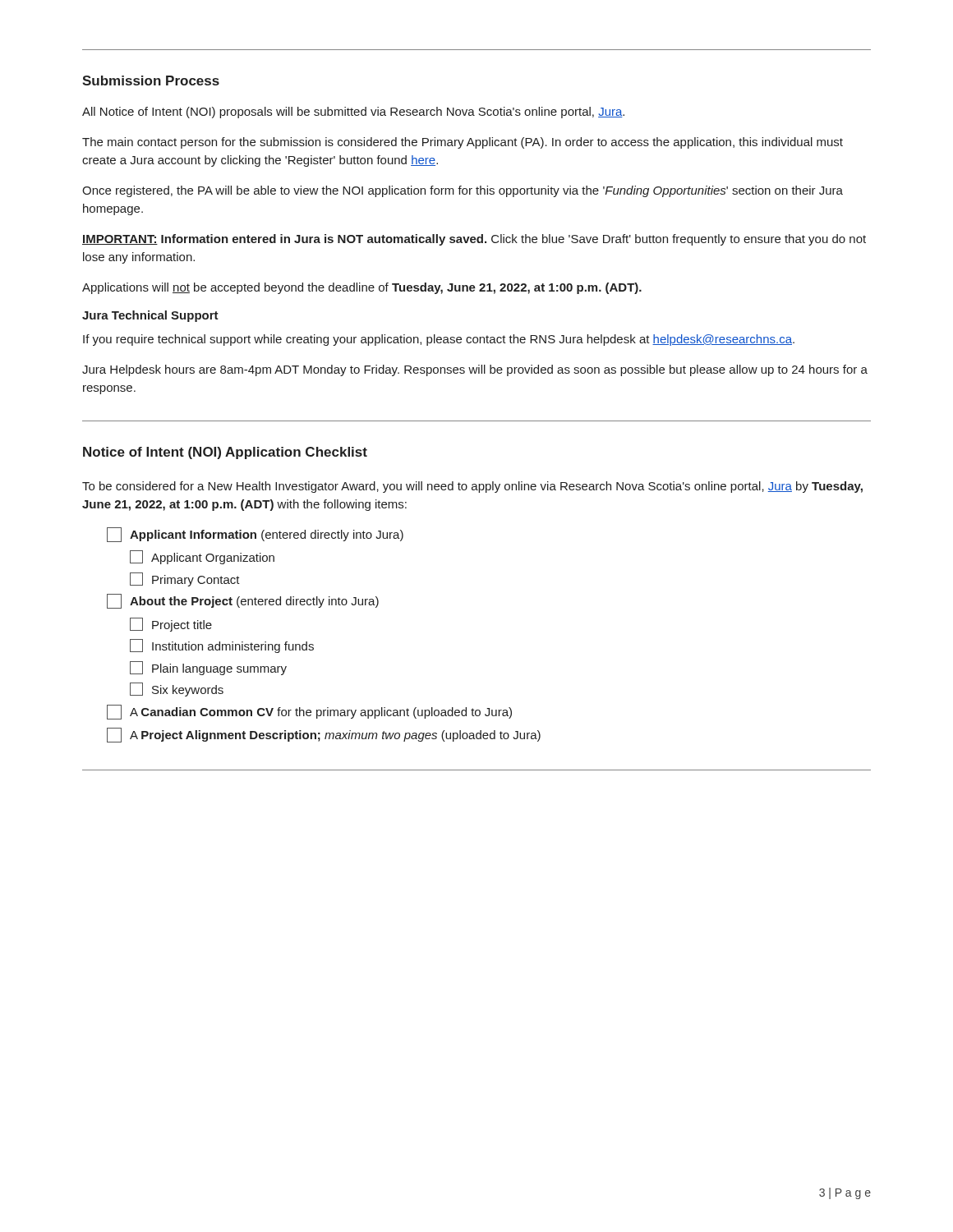
Task: Select the region starting "If you require technical support while creating"
Action: [x=439, y=339]
